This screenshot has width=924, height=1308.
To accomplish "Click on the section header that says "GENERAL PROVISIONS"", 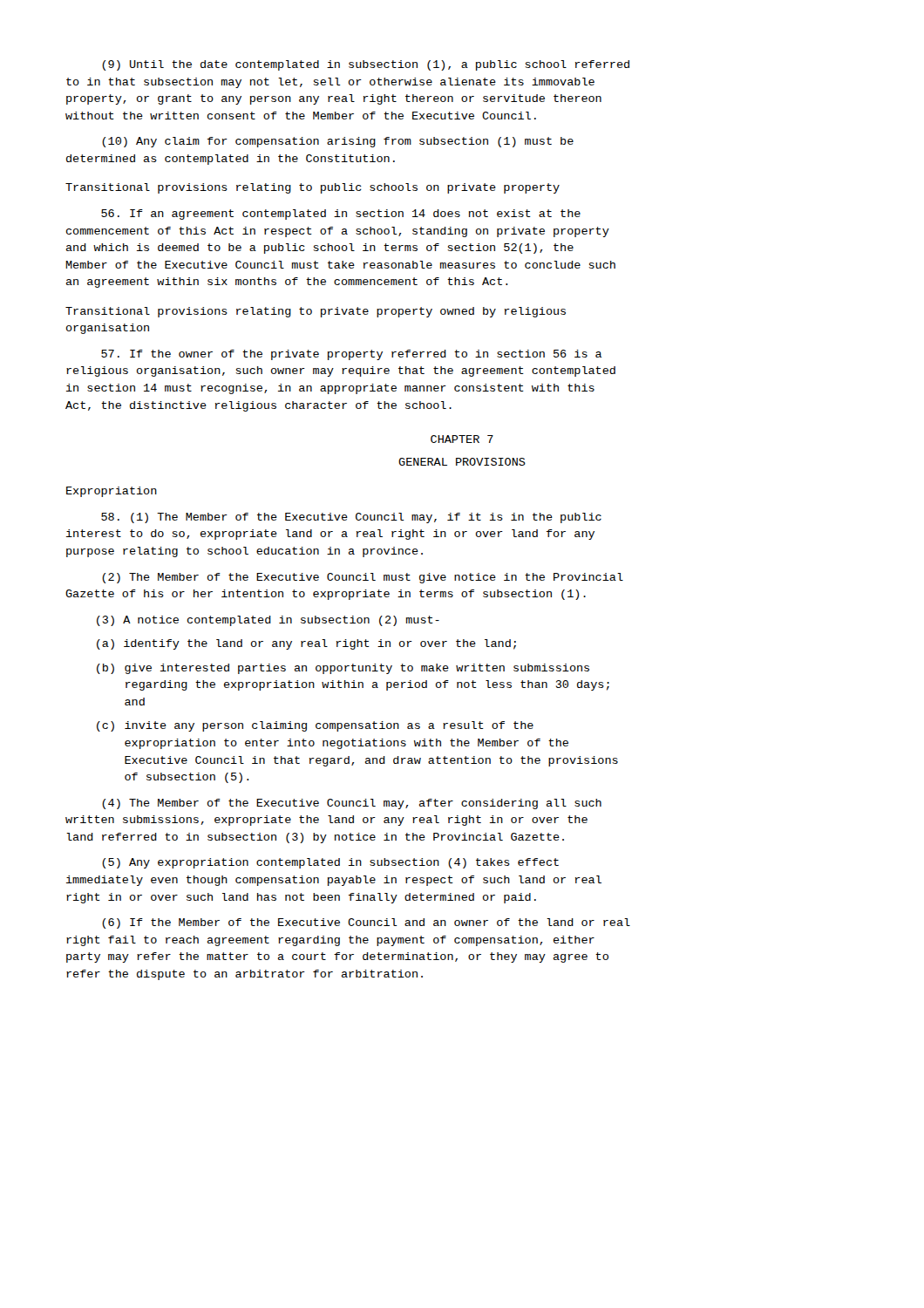I will pyautogui.click(x=462, y=462).
